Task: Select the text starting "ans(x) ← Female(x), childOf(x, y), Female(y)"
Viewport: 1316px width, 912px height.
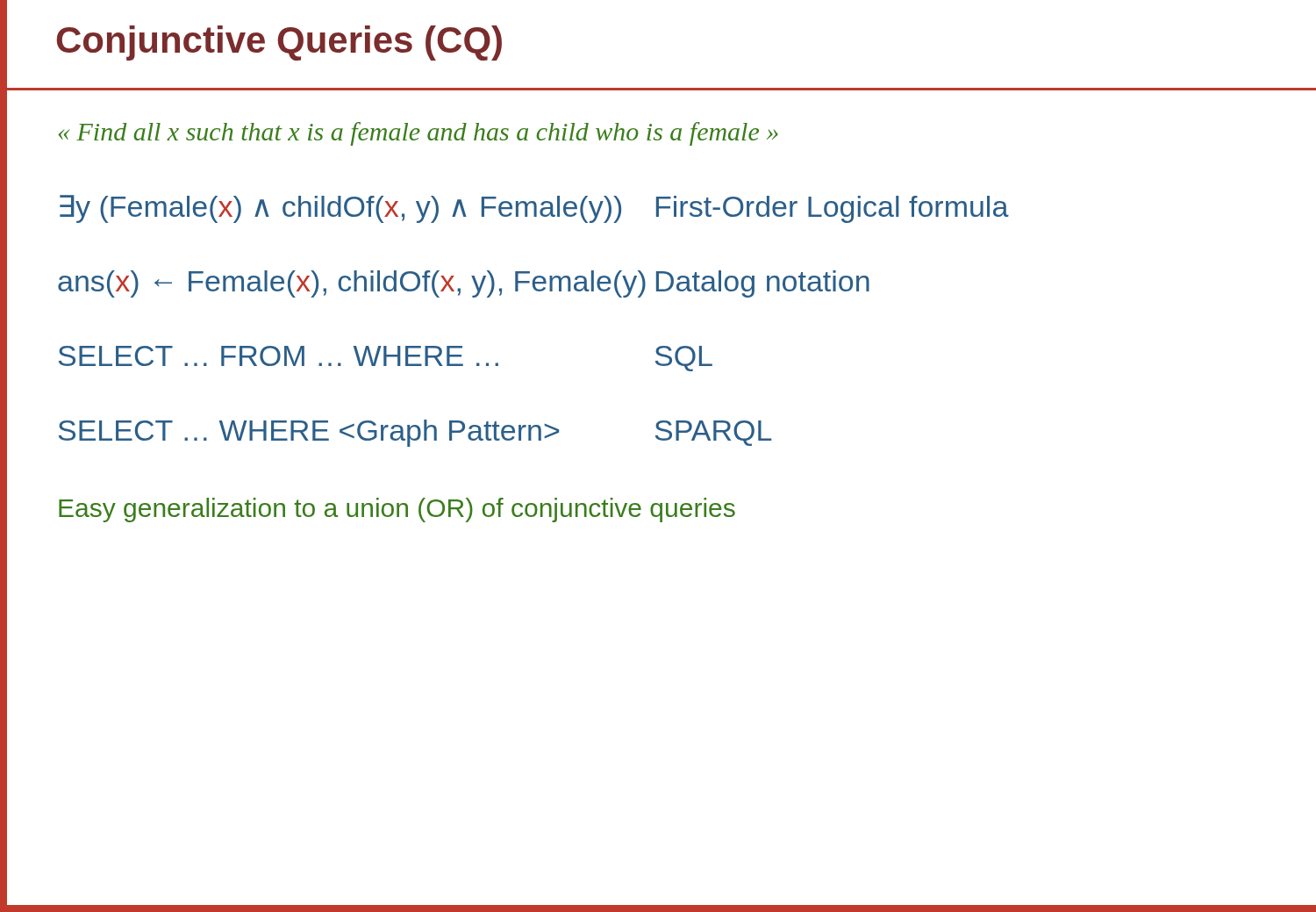Action: (352, 281)
